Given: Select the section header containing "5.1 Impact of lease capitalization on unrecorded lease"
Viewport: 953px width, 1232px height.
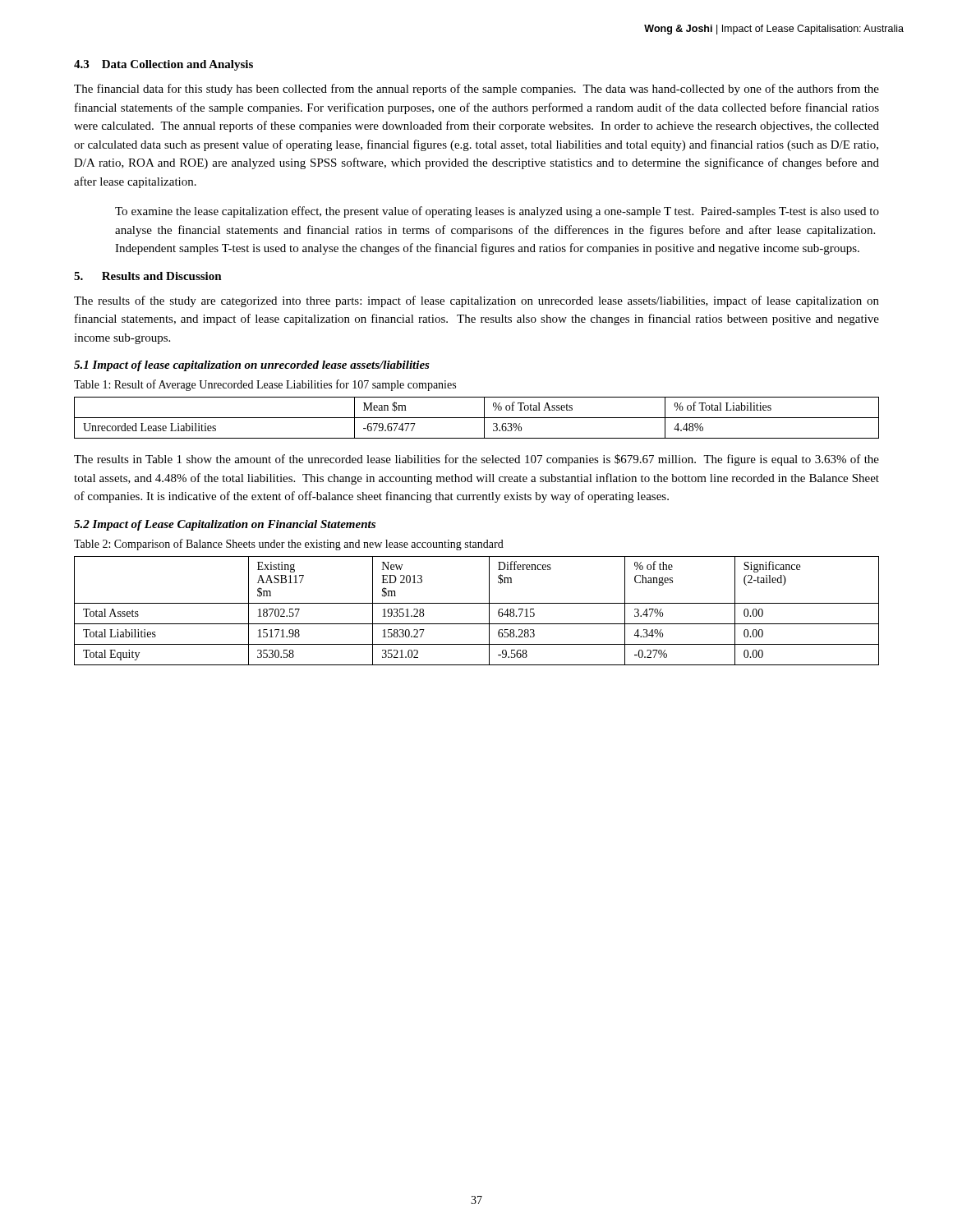Looking at the screenshot, I should tap(252, 365).
